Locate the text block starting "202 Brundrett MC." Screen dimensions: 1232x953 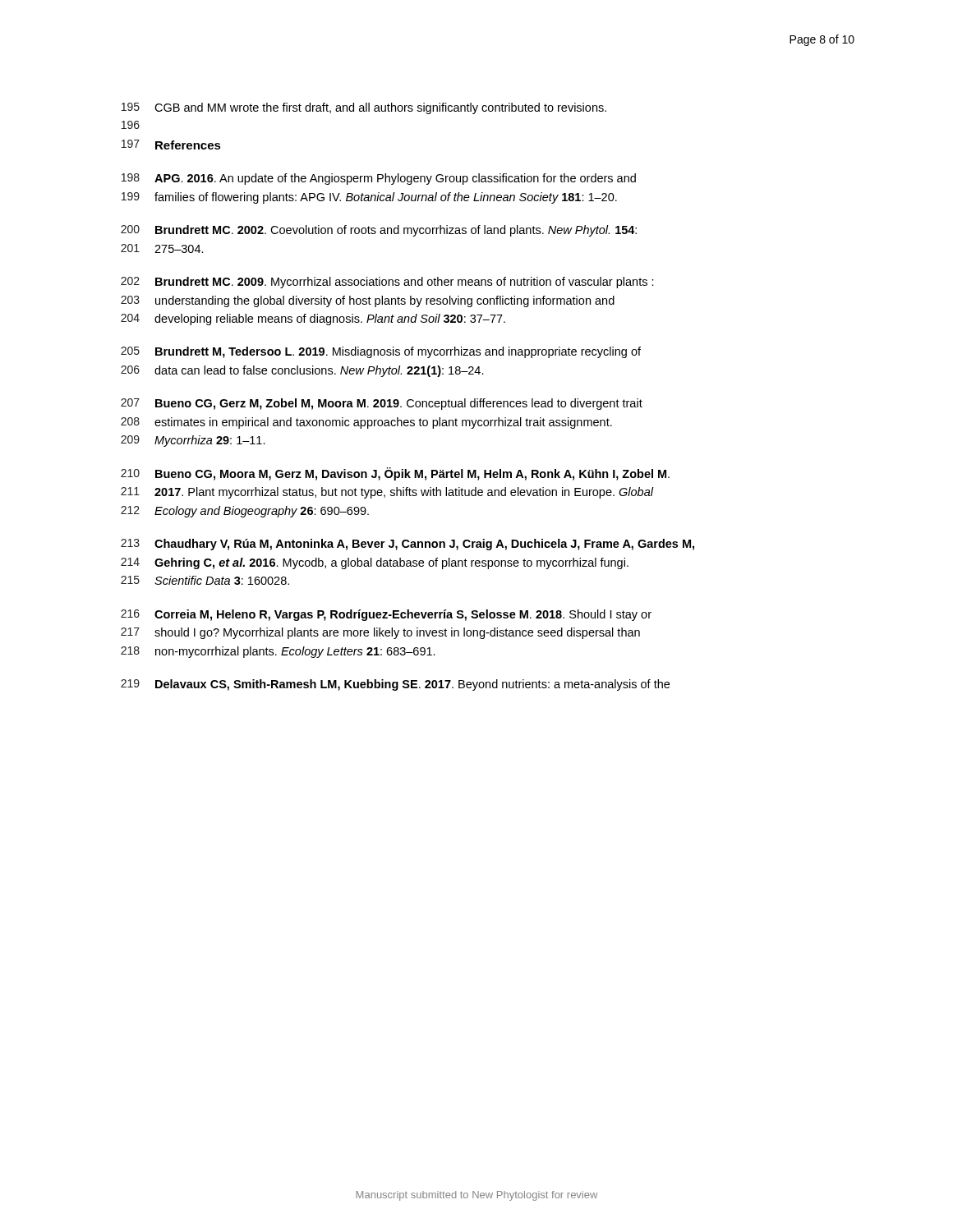coord(476,282)
